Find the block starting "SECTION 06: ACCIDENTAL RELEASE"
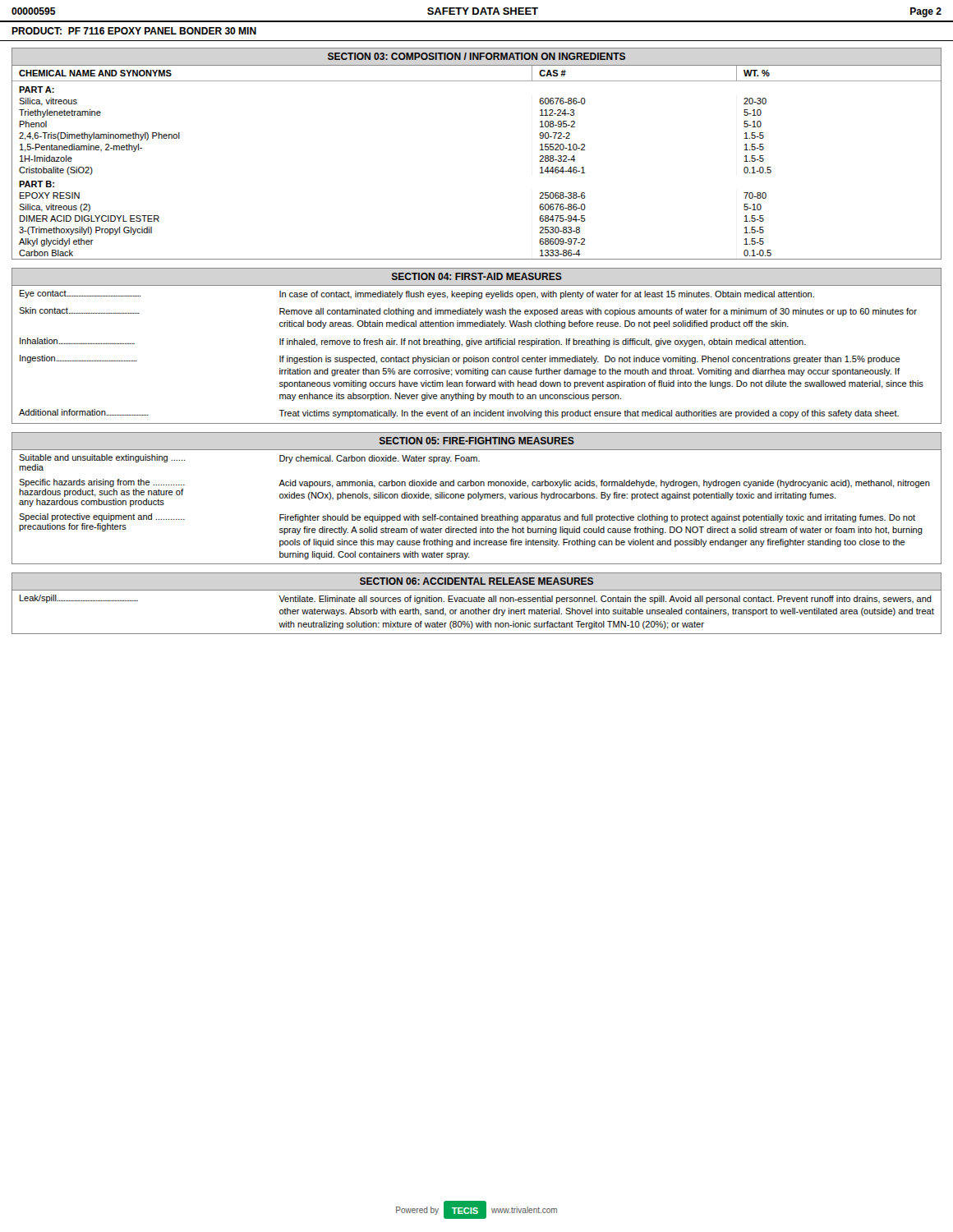The height and width of the screenshot is (1232, 953). [x=476, y=582]
